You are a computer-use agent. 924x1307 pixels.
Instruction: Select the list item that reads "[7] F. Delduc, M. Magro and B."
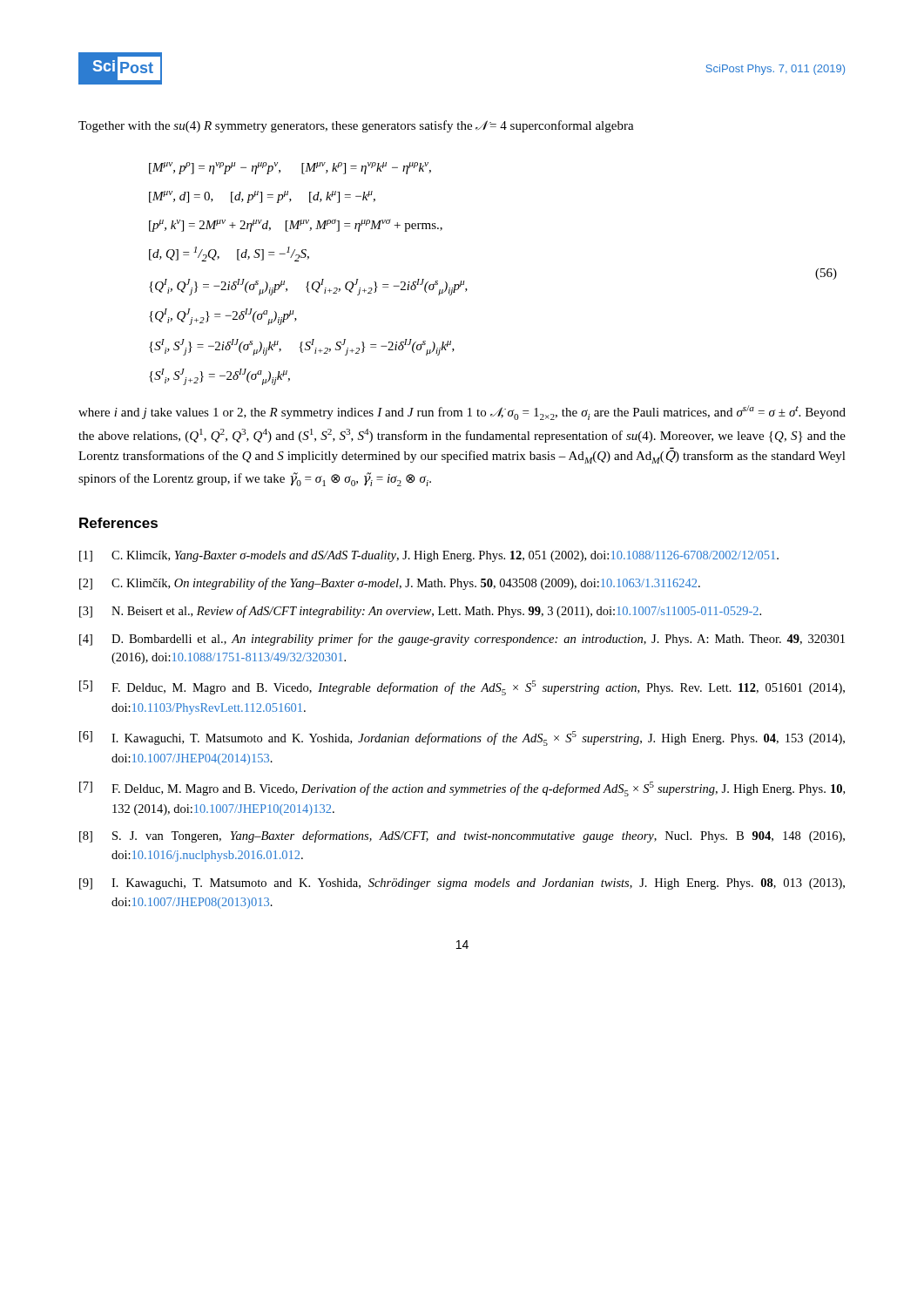click(462, 798)
